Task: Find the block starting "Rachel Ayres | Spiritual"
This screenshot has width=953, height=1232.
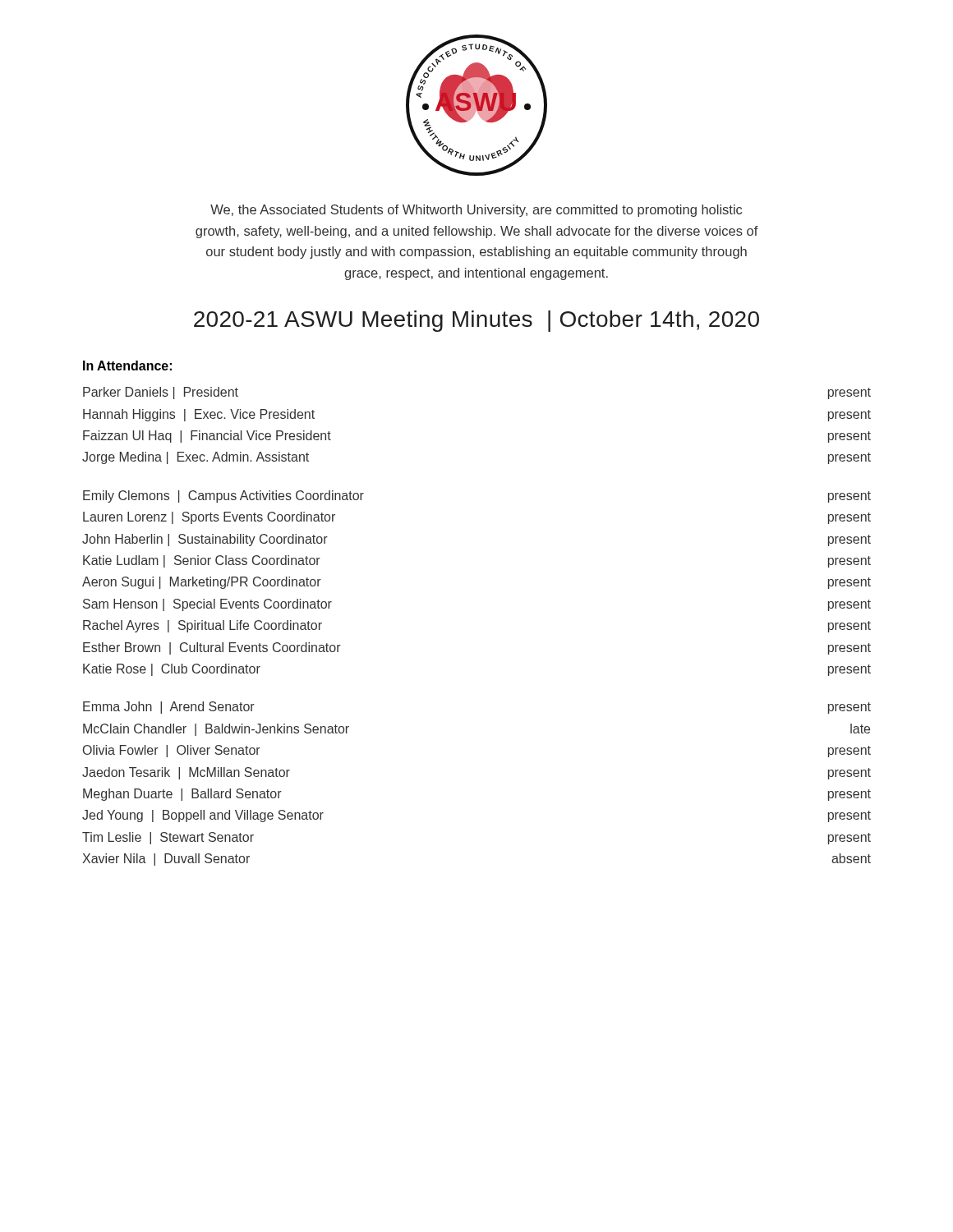Action: tap(202, 626)
